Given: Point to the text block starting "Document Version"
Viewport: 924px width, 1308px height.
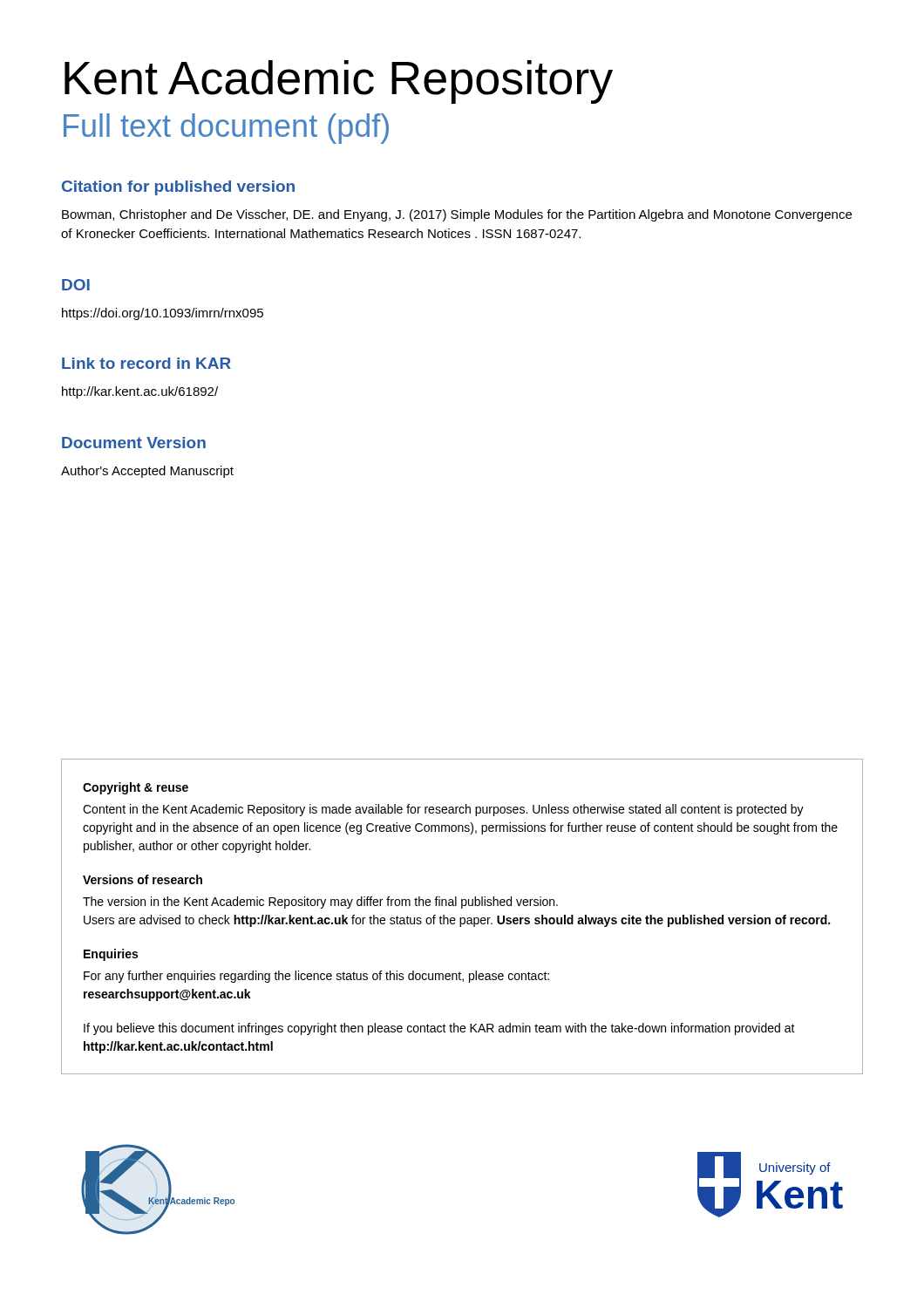Looking at the screenshot, I should point(134,442).
